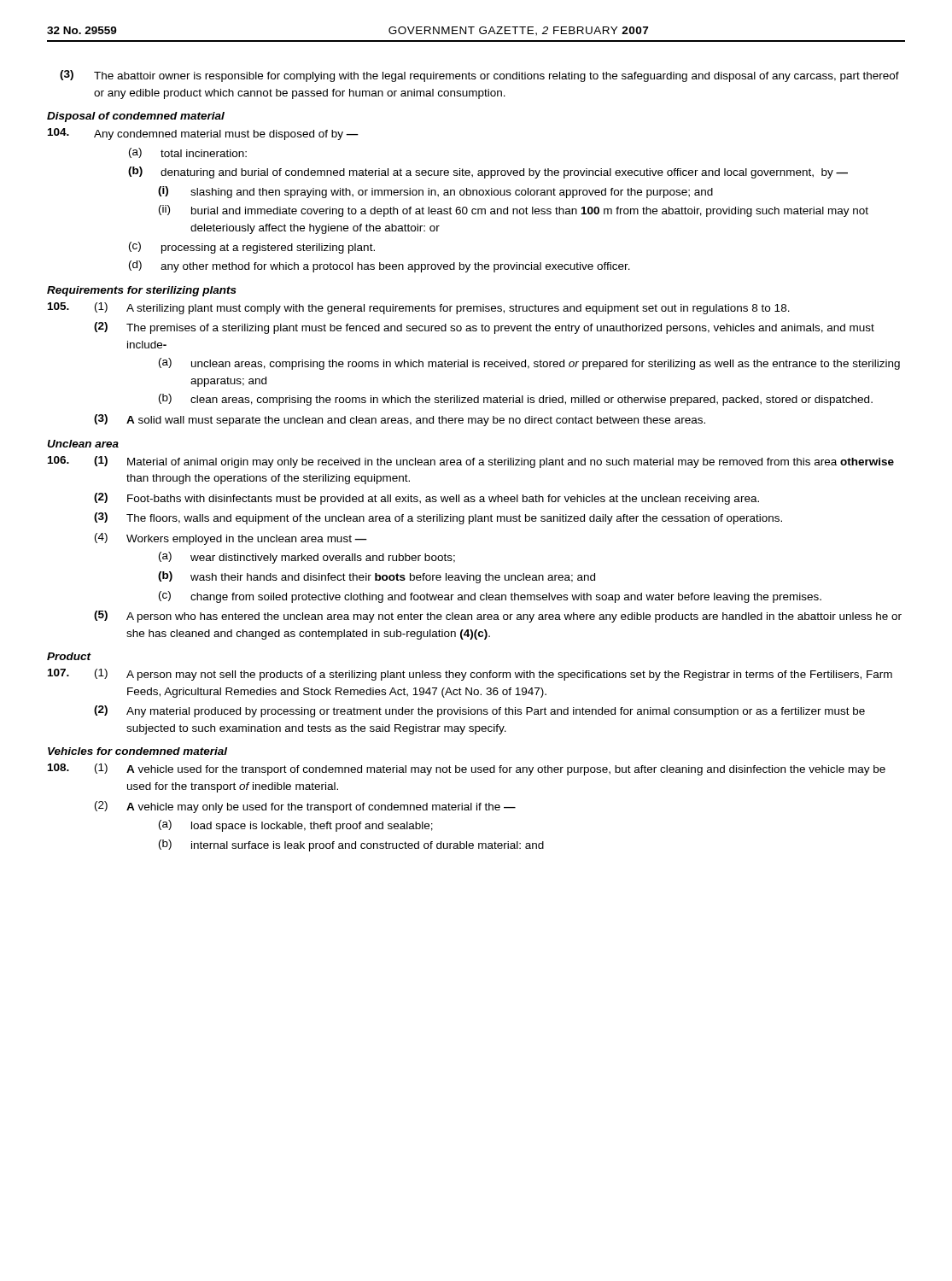Select the section header with the text "Unclean area"

pos(83,443)
